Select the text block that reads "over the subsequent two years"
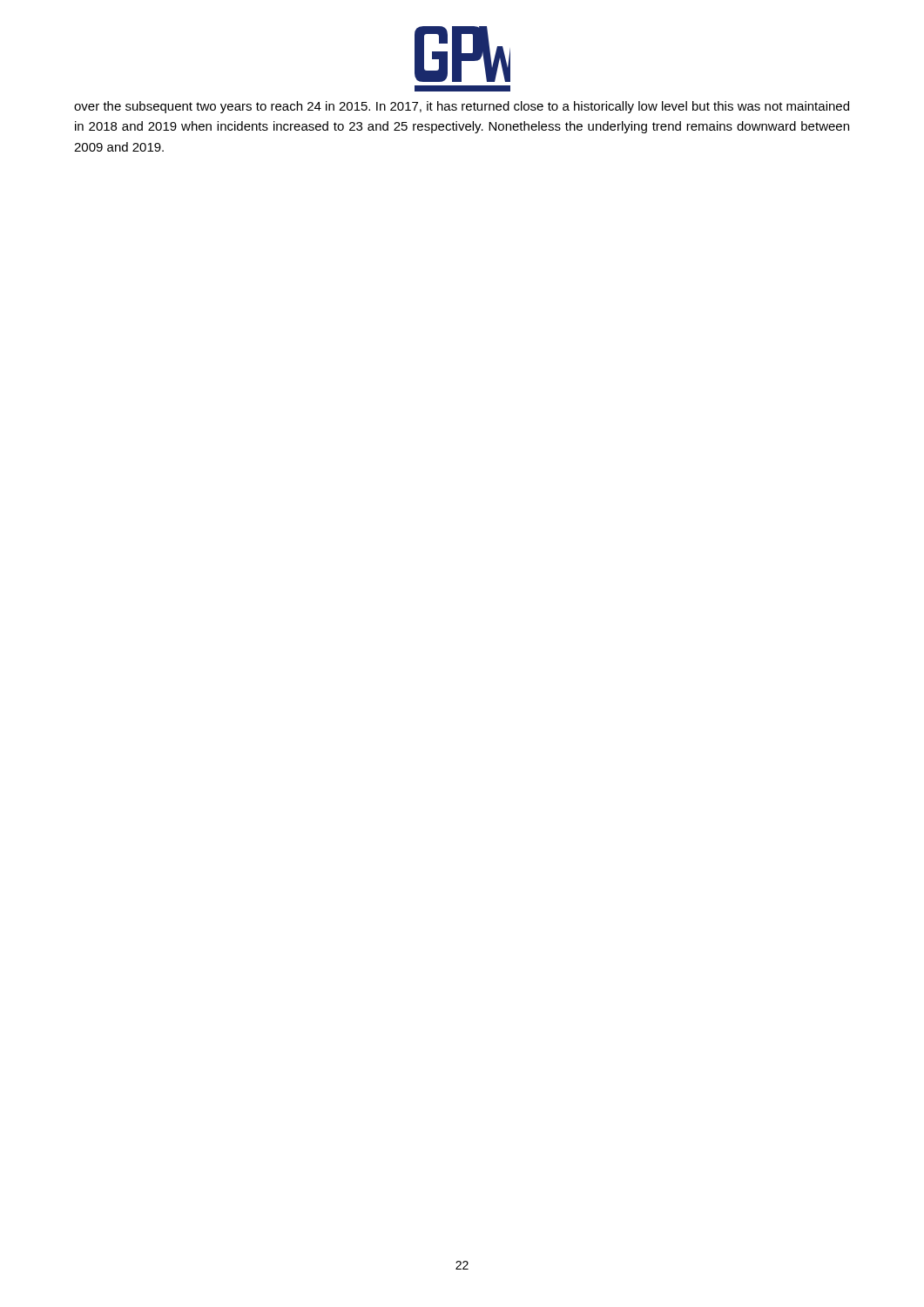Viewport: 924px width, 1307px height. coord(462,126)
